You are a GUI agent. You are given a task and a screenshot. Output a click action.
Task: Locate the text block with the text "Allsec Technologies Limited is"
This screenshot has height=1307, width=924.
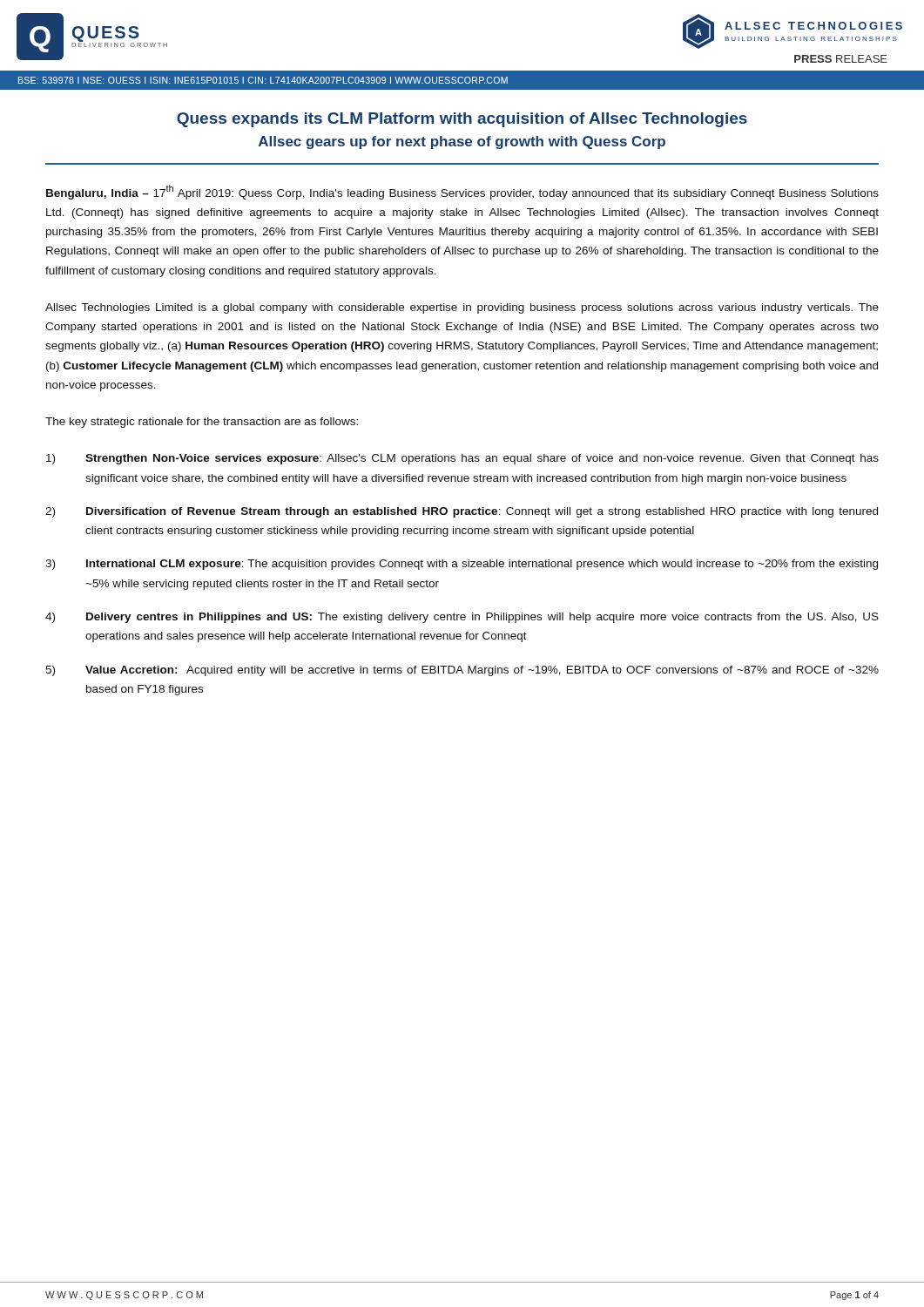462,346
